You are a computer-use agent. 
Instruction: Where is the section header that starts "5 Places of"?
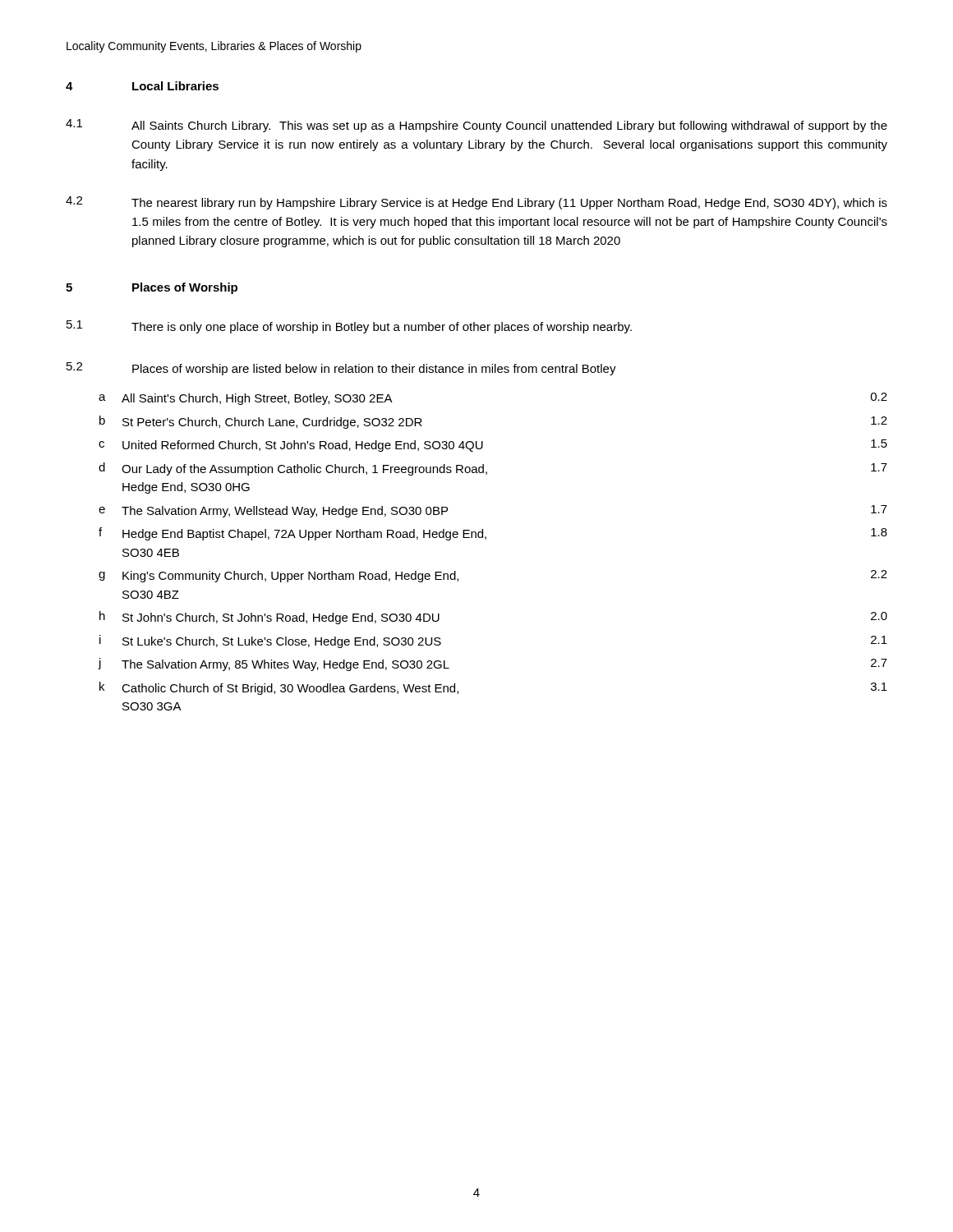tap(152, 287)
